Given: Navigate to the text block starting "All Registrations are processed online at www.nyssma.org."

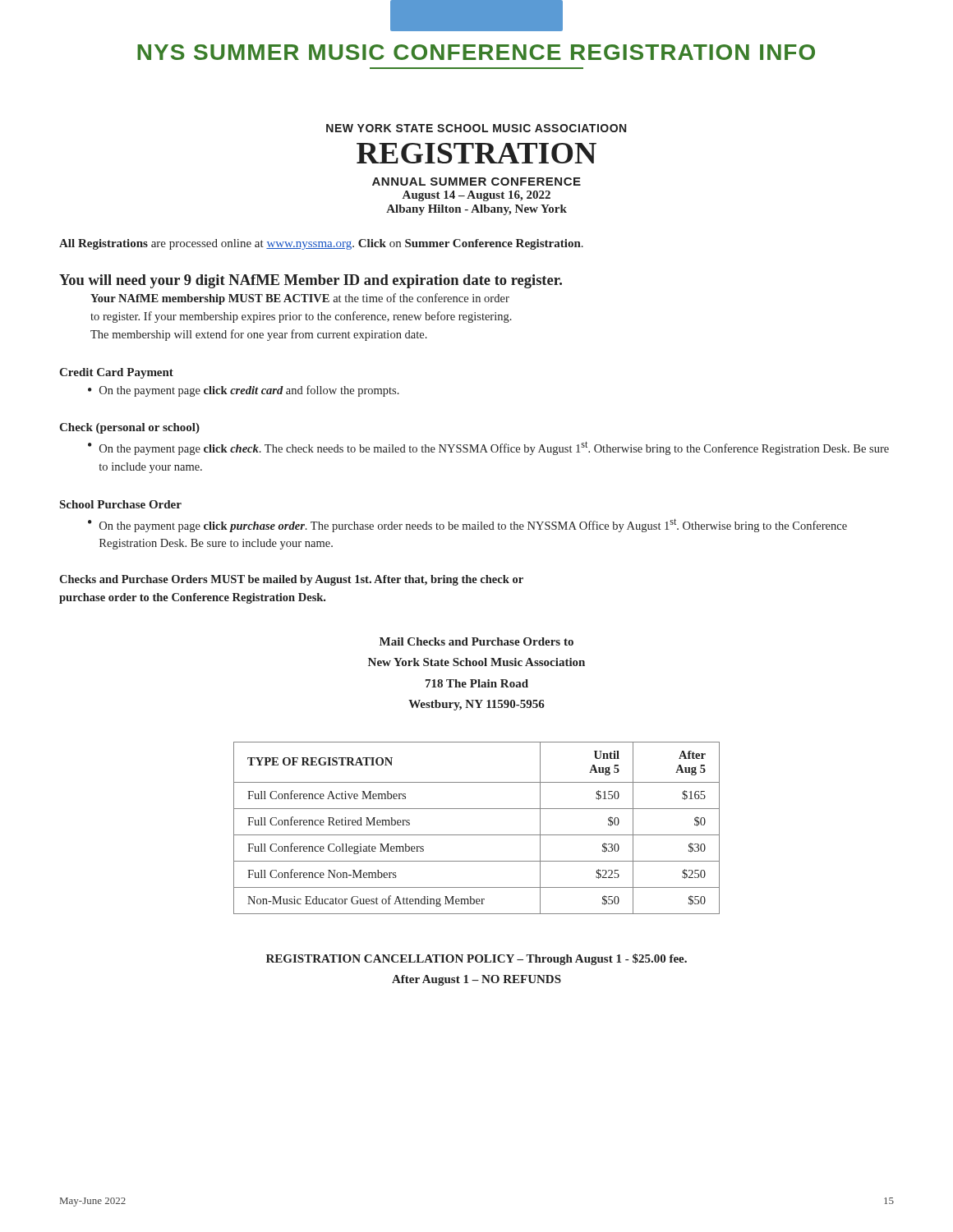Looking at the screenshot, I should point(321,243).
